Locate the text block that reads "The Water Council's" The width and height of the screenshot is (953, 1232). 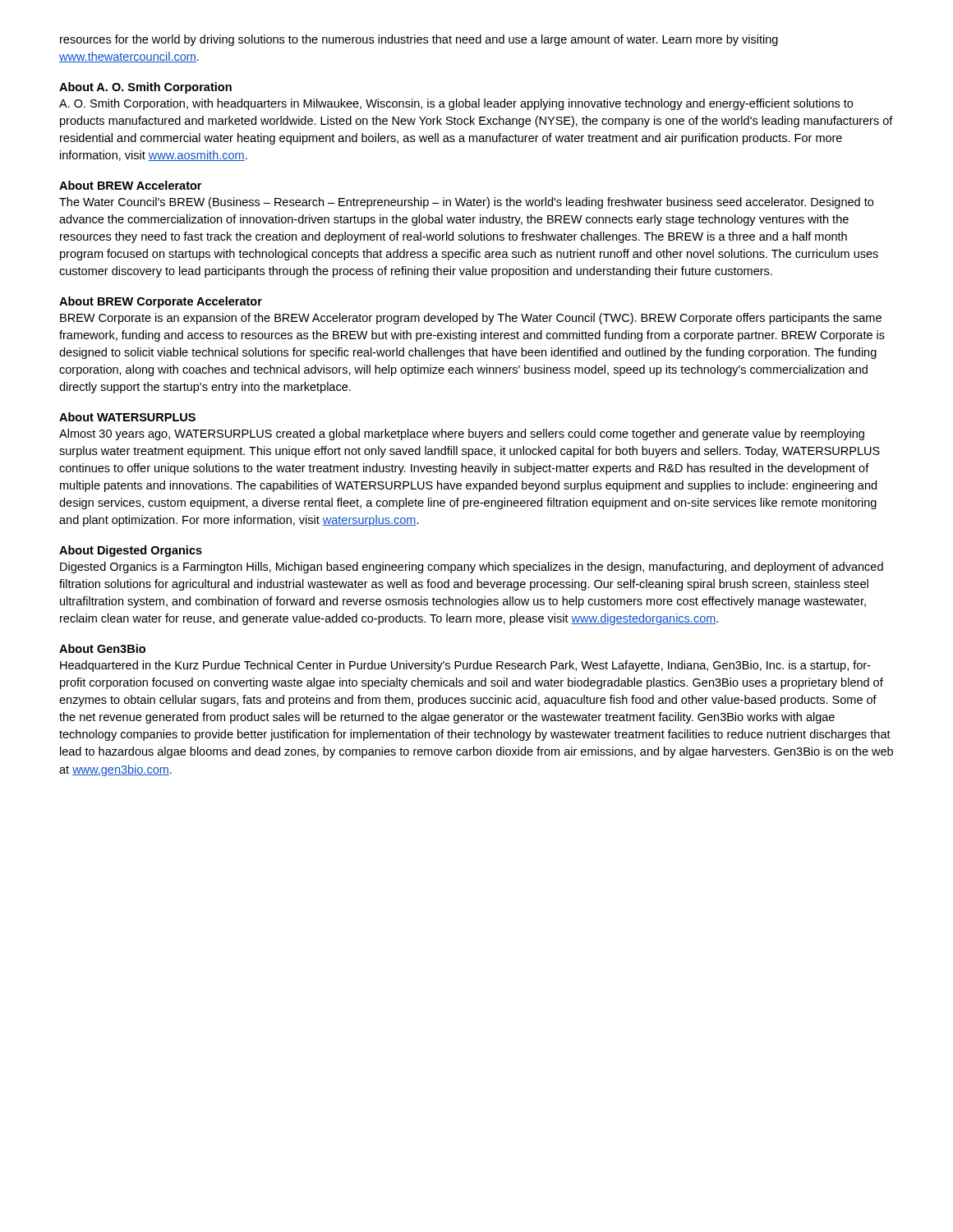pos(476,237)
